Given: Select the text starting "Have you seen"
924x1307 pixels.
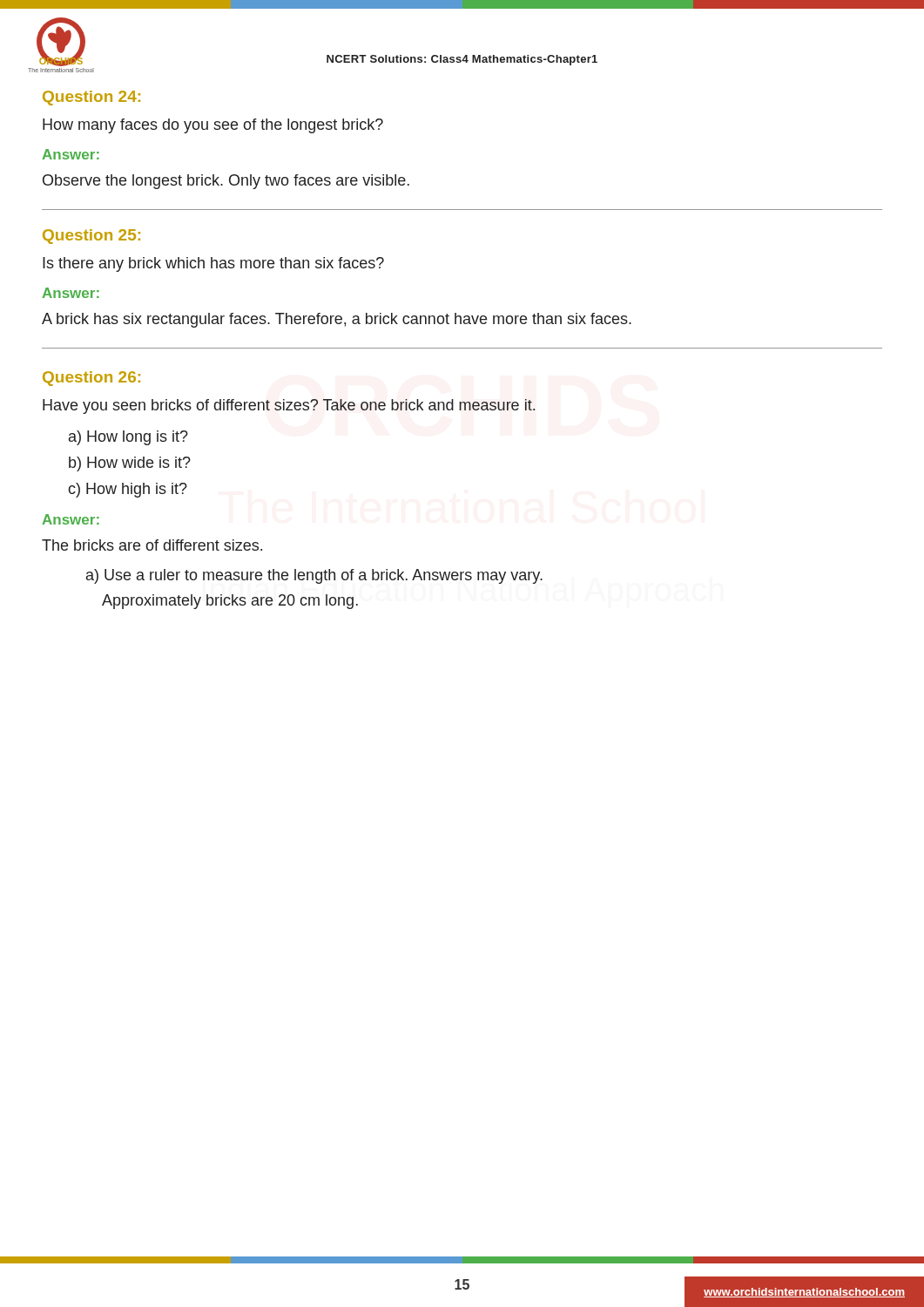Looking at the screenshot, I should pos(289,405).
